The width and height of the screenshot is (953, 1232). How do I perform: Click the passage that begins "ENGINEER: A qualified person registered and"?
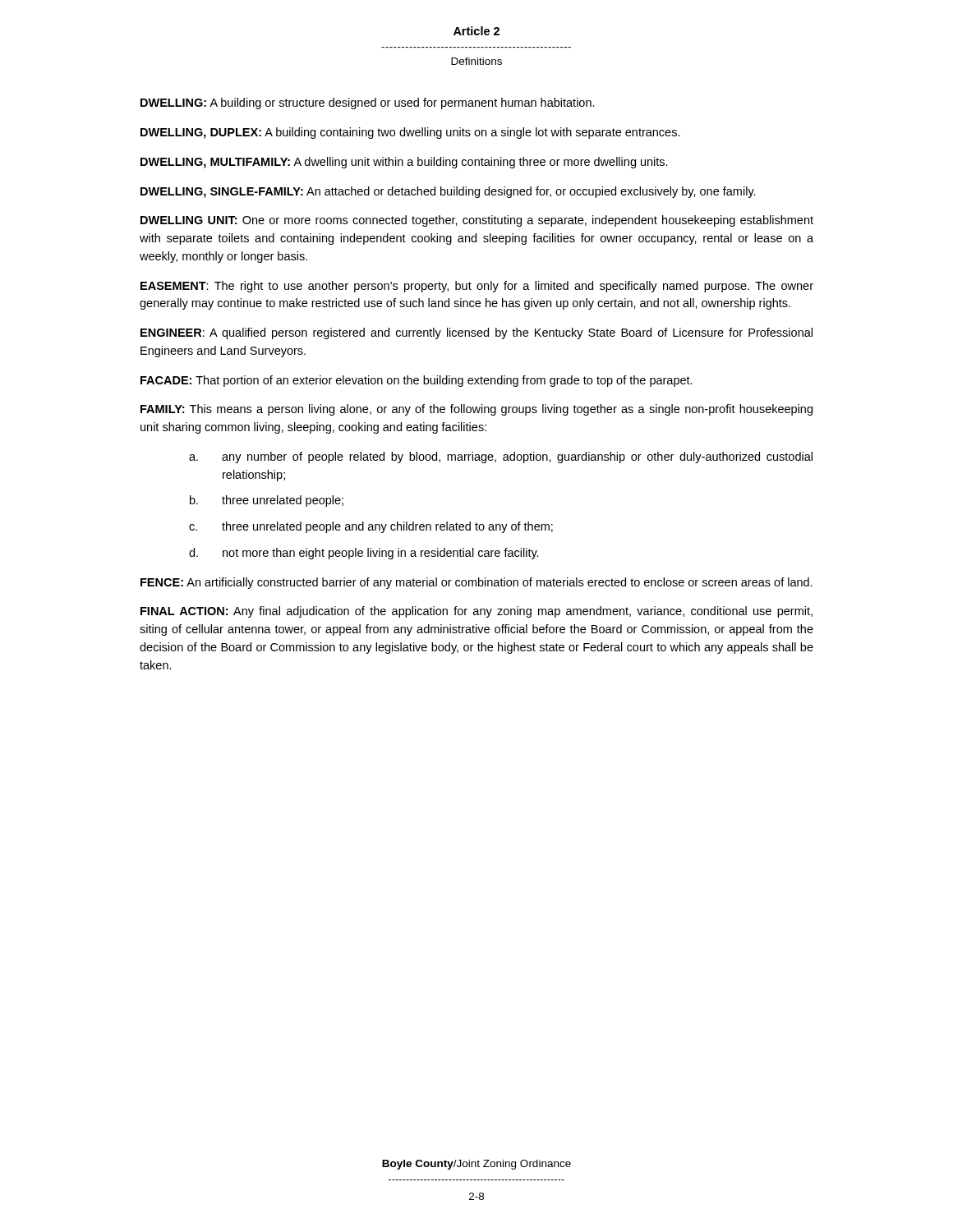coord(476,342)
